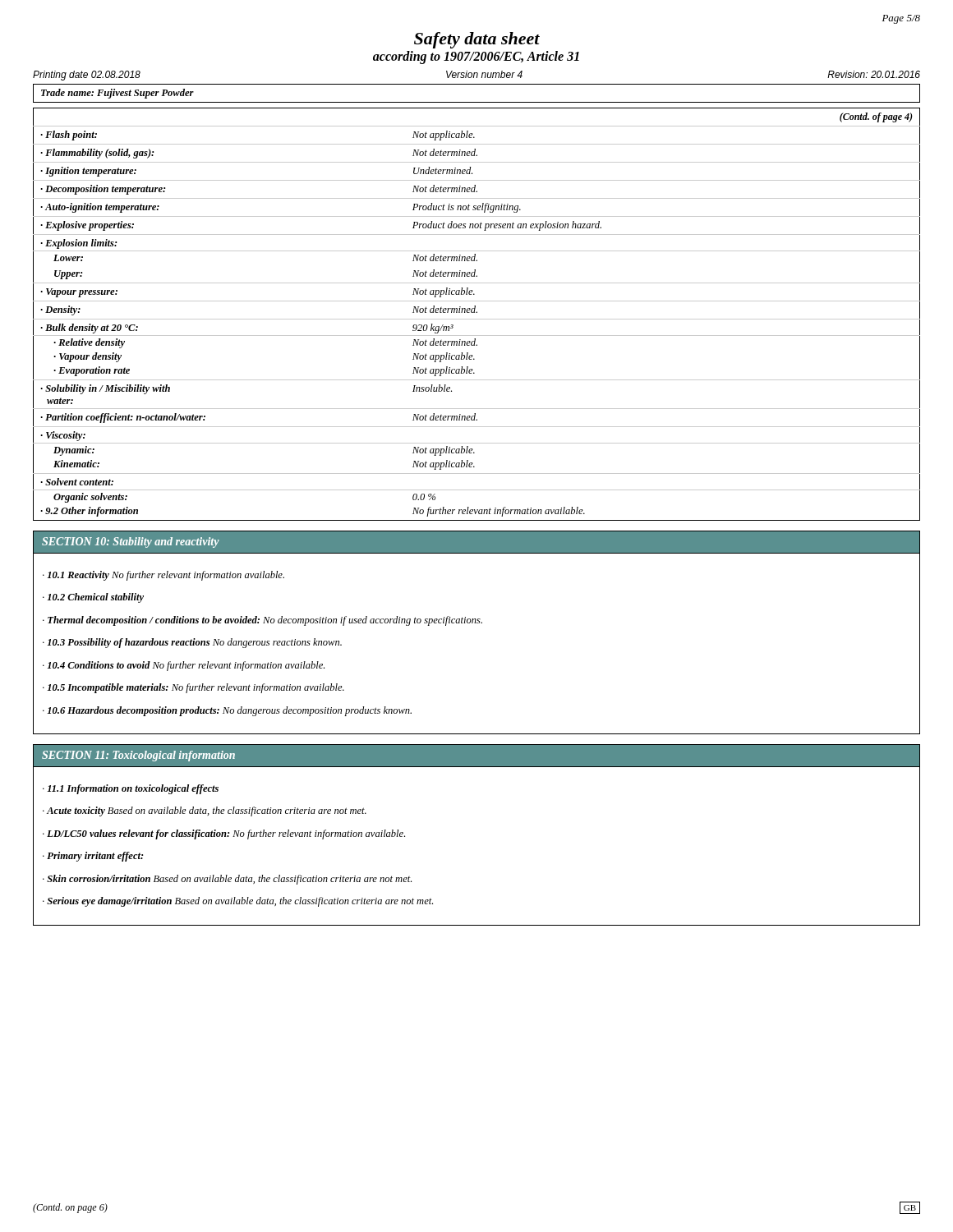Point to the block starting "Safety data sheet"
The height and width of the screenshot is (1232, 953).
tap(476, 46)
